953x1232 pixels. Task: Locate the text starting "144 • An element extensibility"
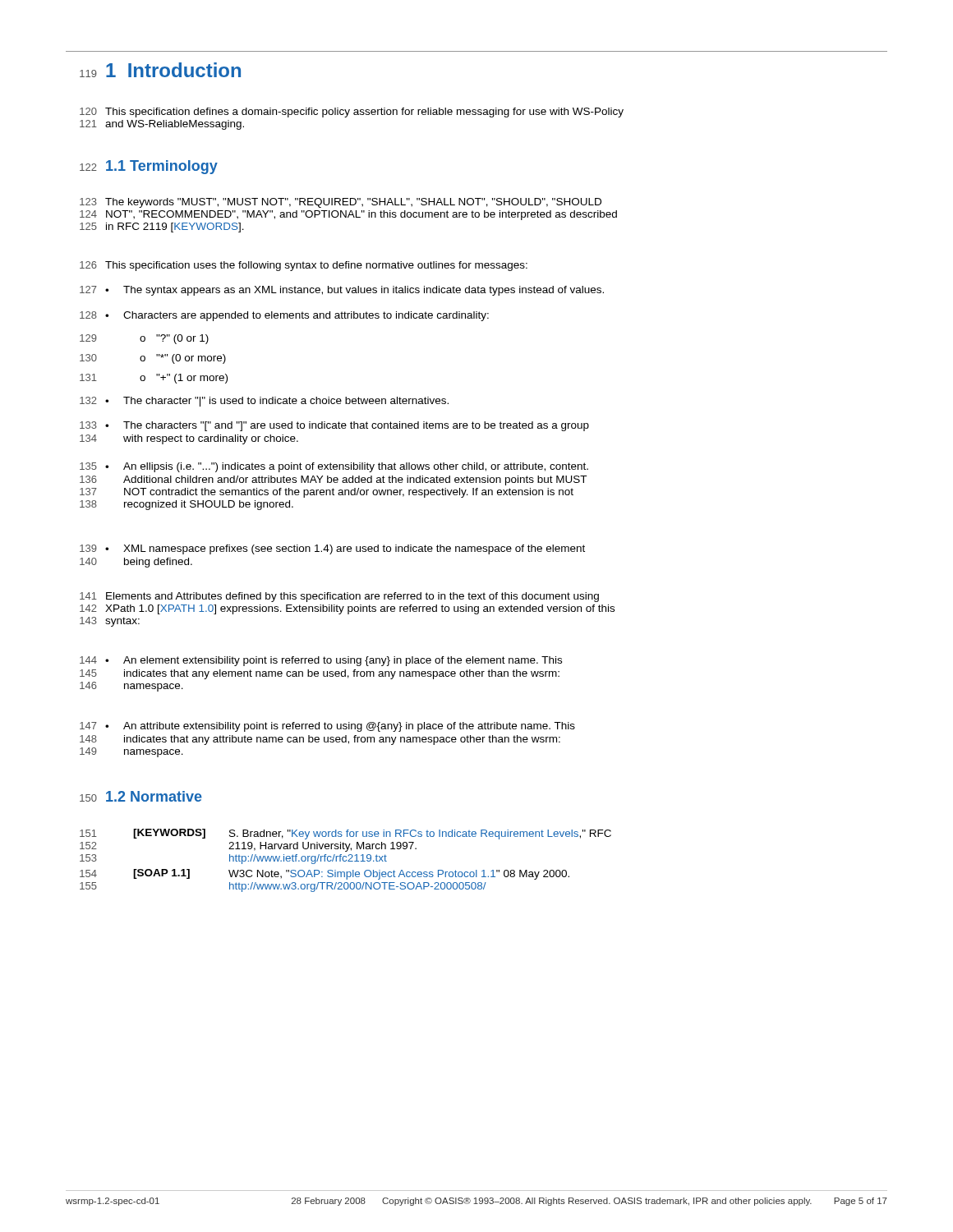tap(476, 673)
